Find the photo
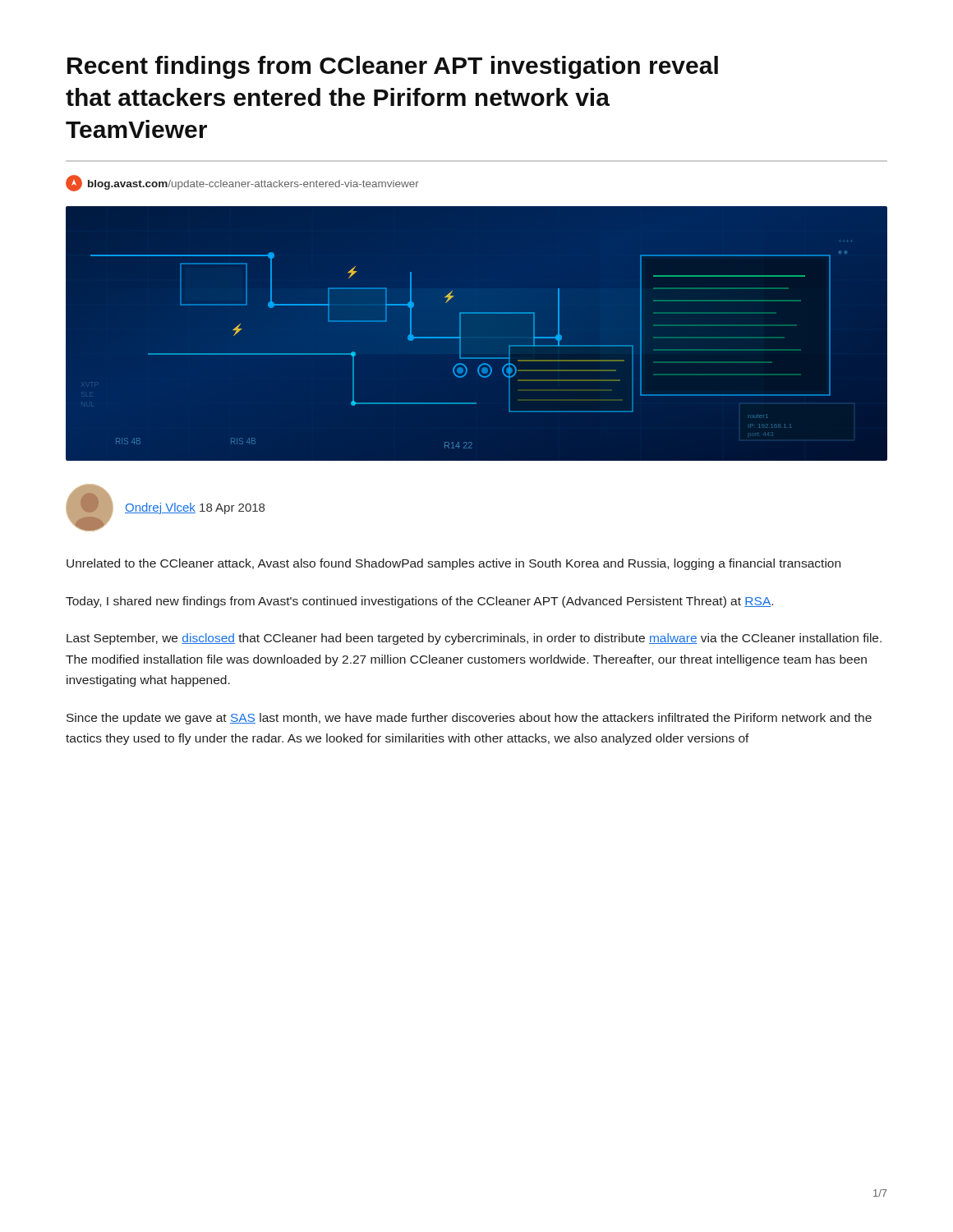The height and width of the screenshot is (1232, 953). [x=476, y=333]
